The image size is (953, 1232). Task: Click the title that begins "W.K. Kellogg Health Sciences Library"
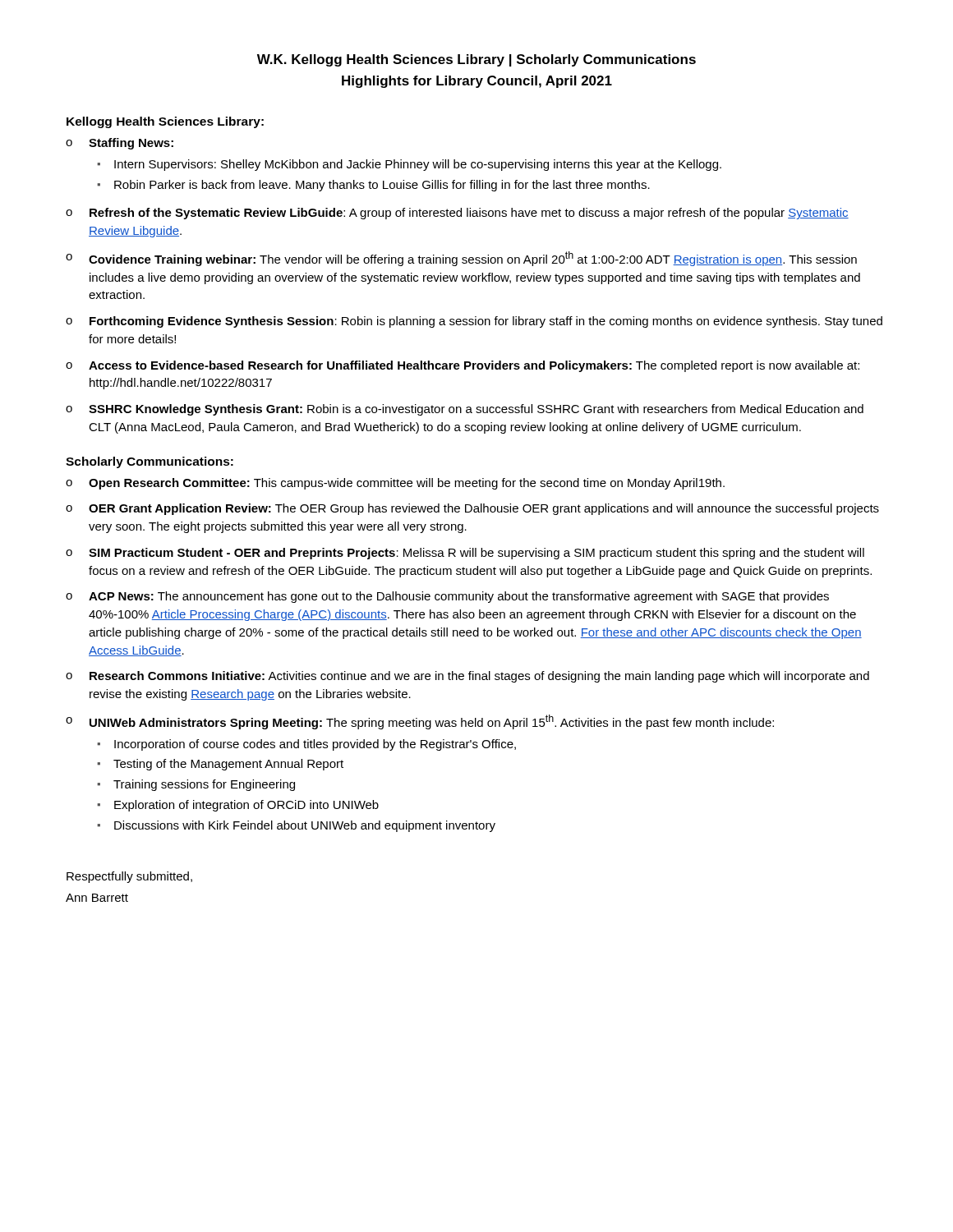click(x=476, y=70)
